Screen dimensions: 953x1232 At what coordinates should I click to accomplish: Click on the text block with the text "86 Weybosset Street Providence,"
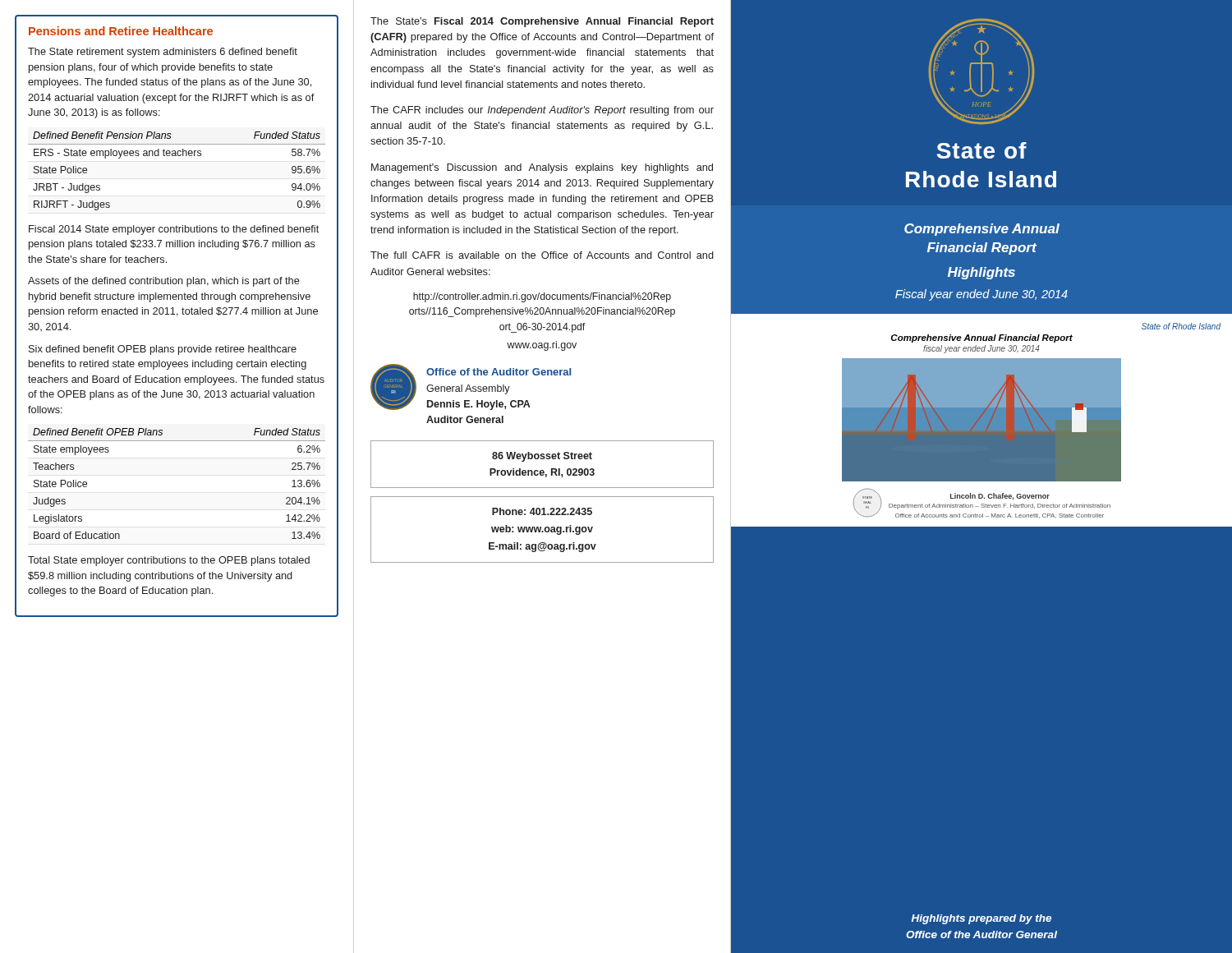coord(542,464)
